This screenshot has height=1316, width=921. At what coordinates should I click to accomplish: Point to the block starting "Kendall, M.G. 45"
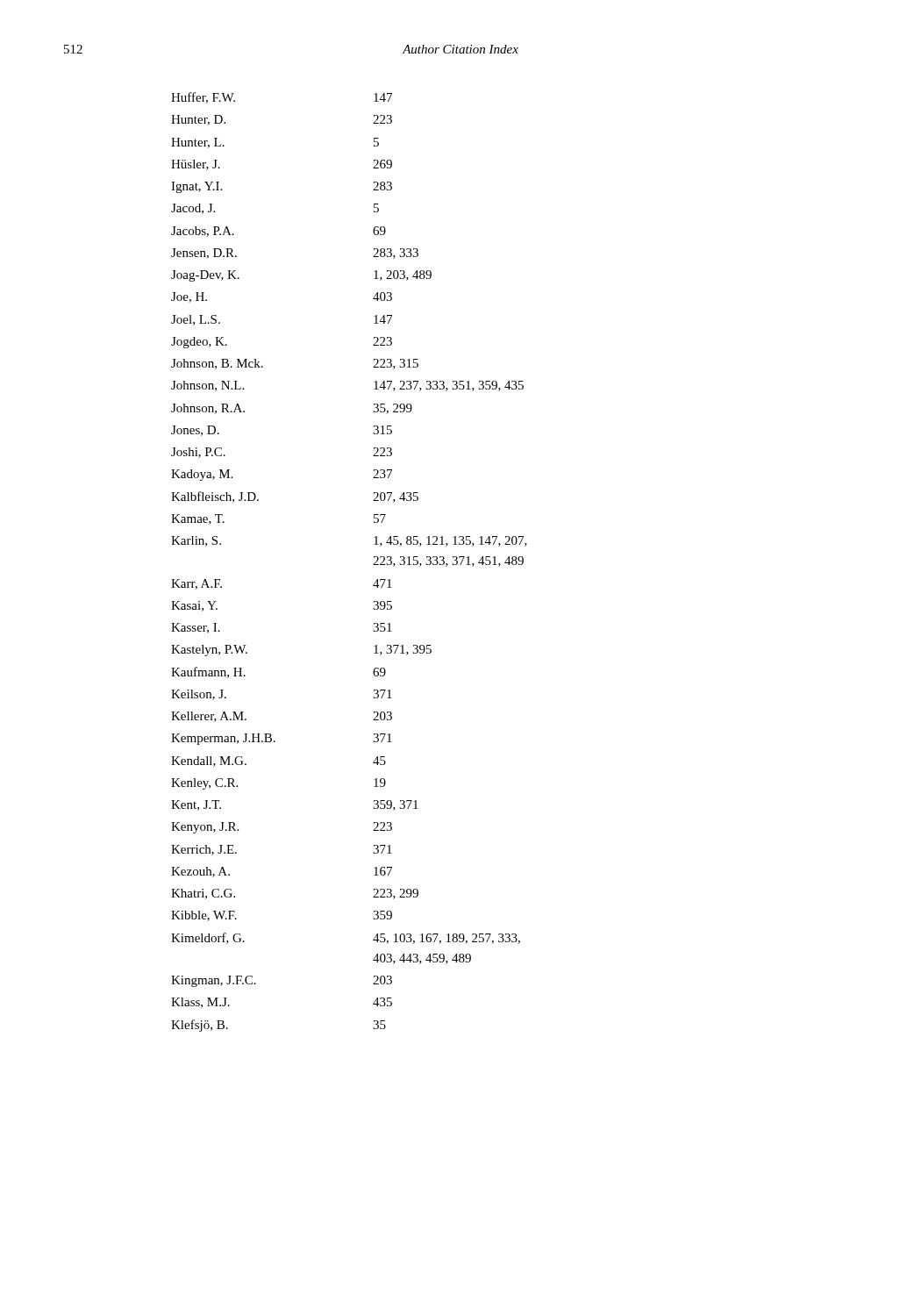coord(207,761)
